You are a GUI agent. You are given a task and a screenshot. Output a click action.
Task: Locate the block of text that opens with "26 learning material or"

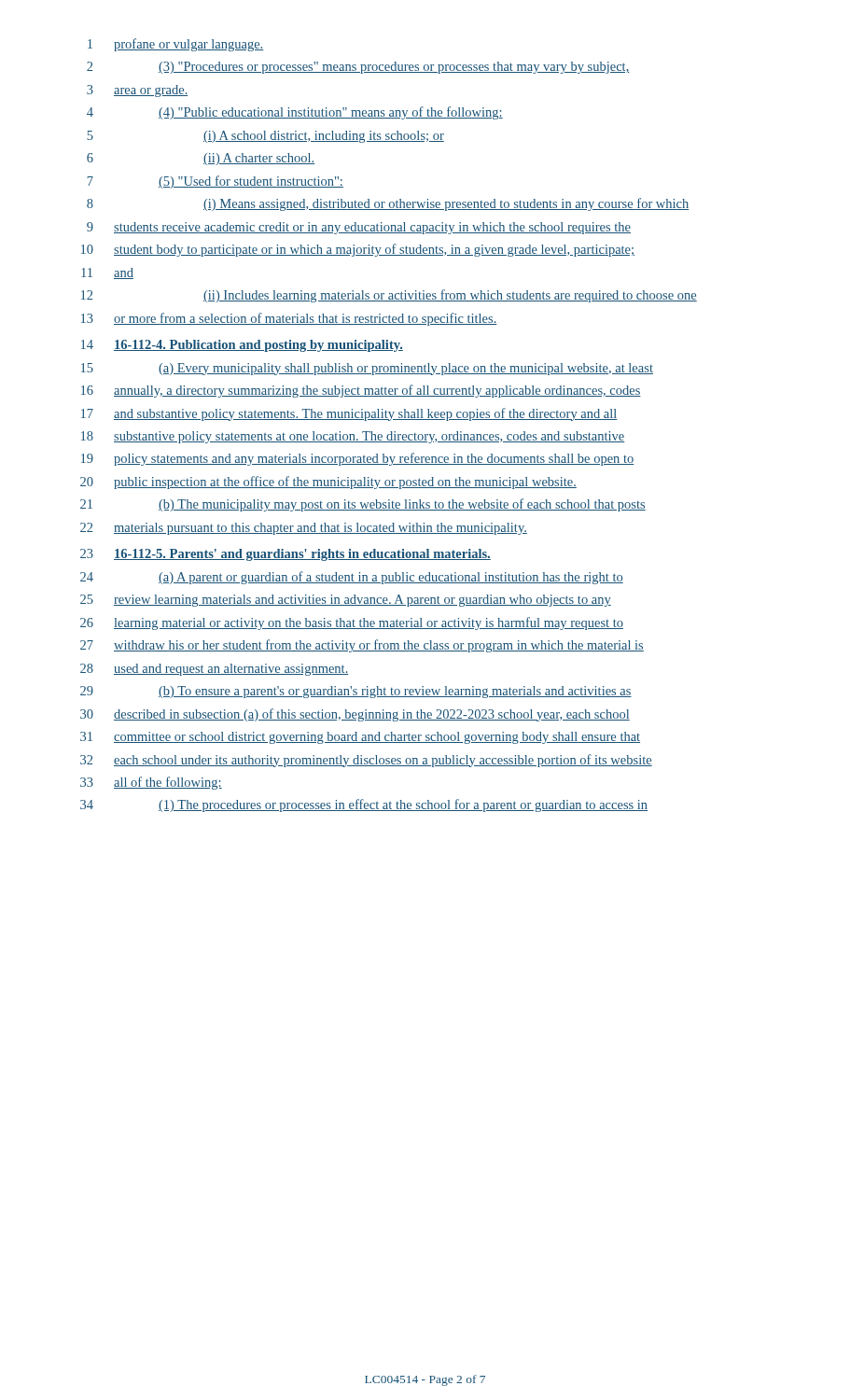pyautogui.click(x=425, y=622)
